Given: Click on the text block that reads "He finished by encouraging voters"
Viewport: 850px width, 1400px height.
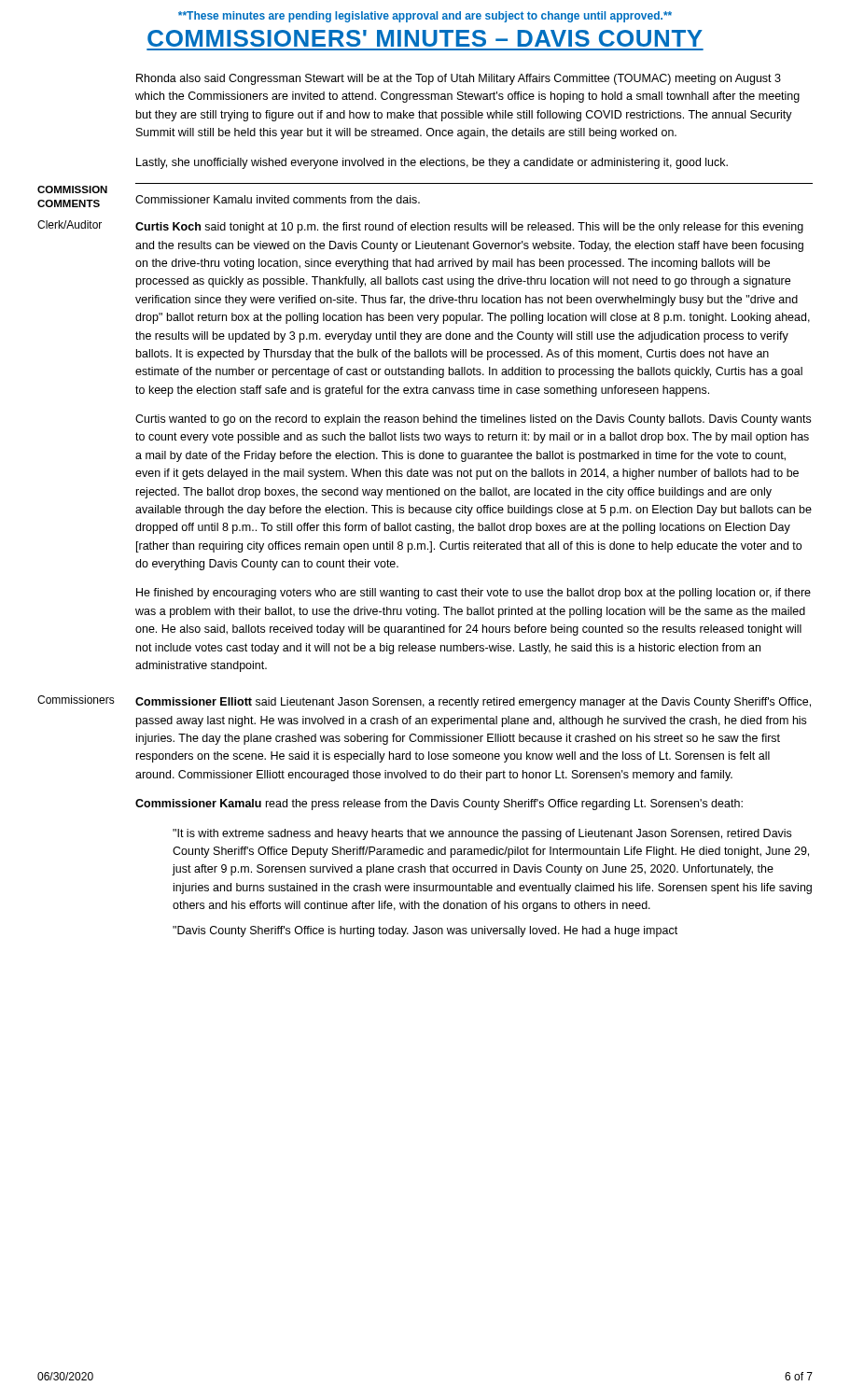Looking at the screenshot, I should (473, 629).
